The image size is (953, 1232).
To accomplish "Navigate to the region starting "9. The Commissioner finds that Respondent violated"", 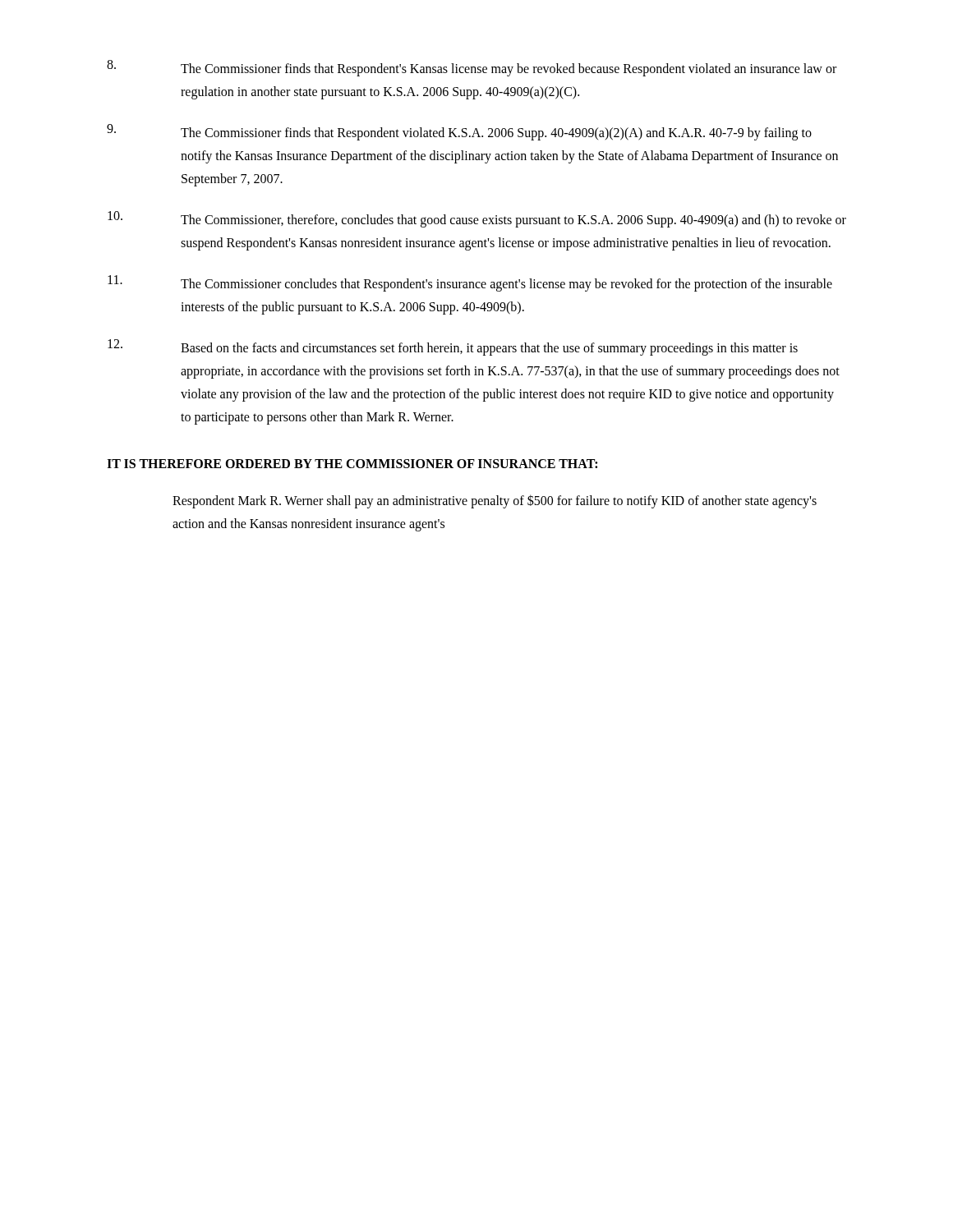I will 476,156.
